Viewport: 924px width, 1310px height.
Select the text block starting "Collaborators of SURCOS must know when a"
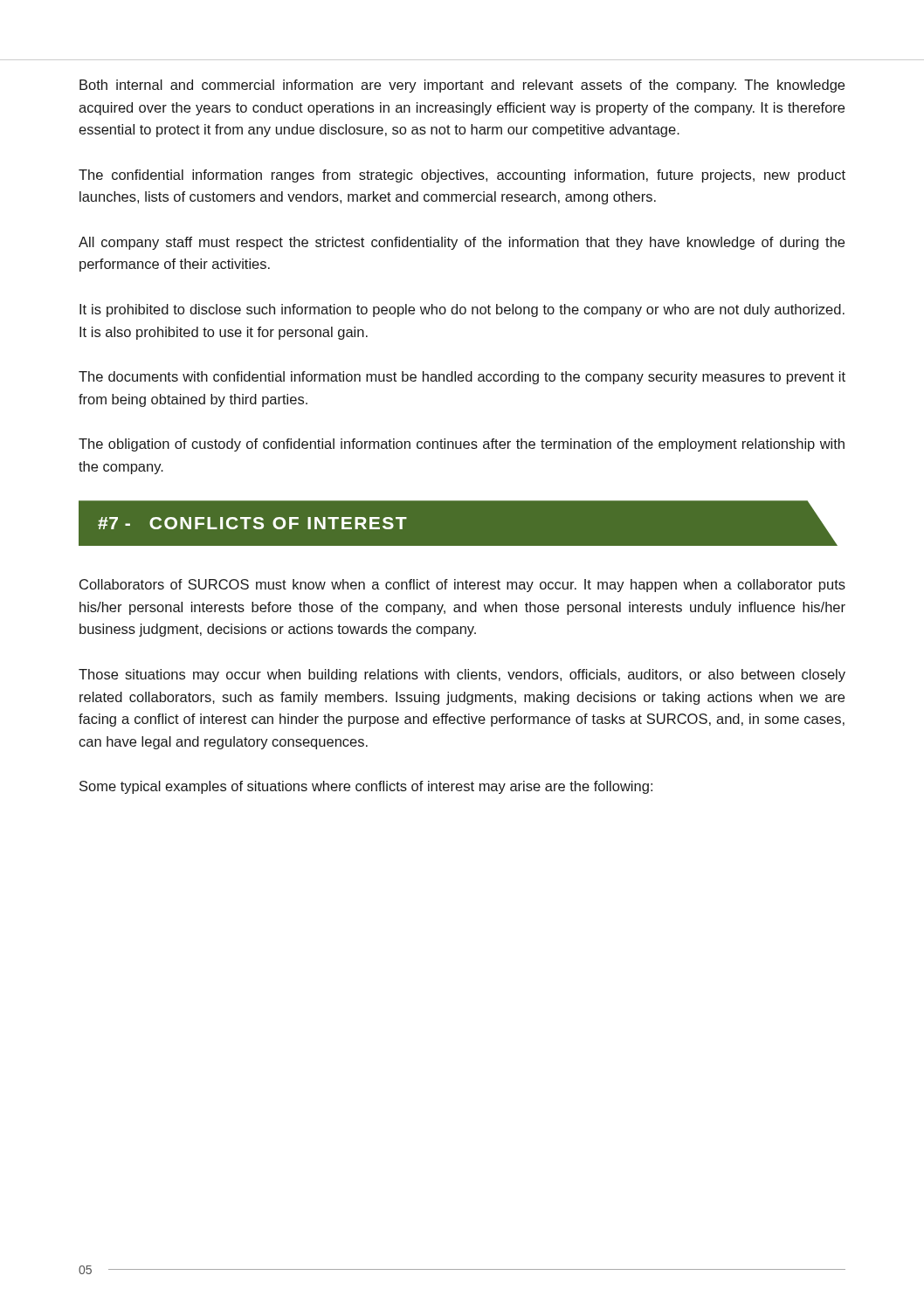coord(462,607)
